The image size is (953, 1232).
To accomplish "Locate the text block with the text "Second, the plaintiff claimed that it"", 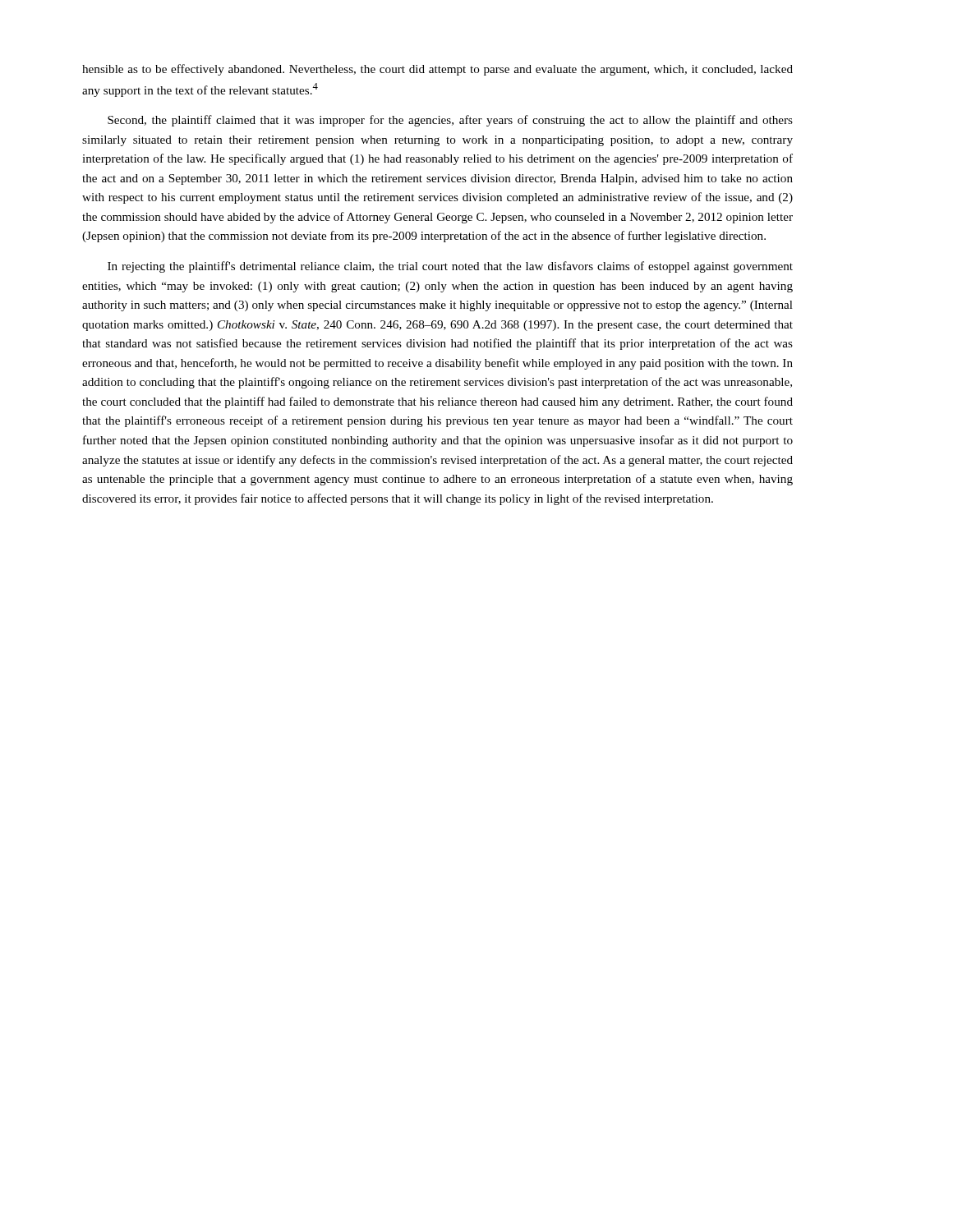I will point(437,178).
